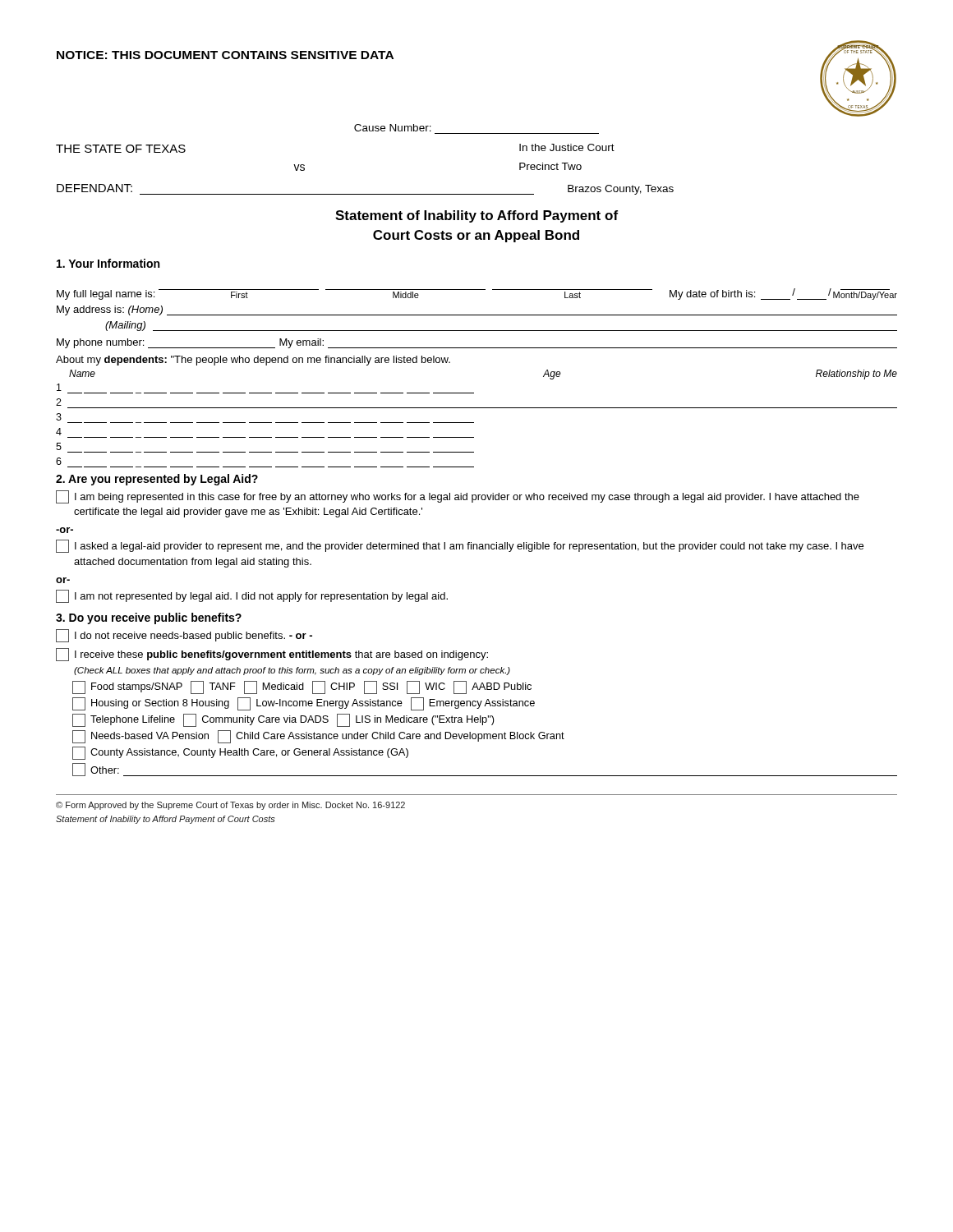Screen dimensions: 1232x953
Task: Select the list item containing "3 _"
Action: click(x=476, y=417)
